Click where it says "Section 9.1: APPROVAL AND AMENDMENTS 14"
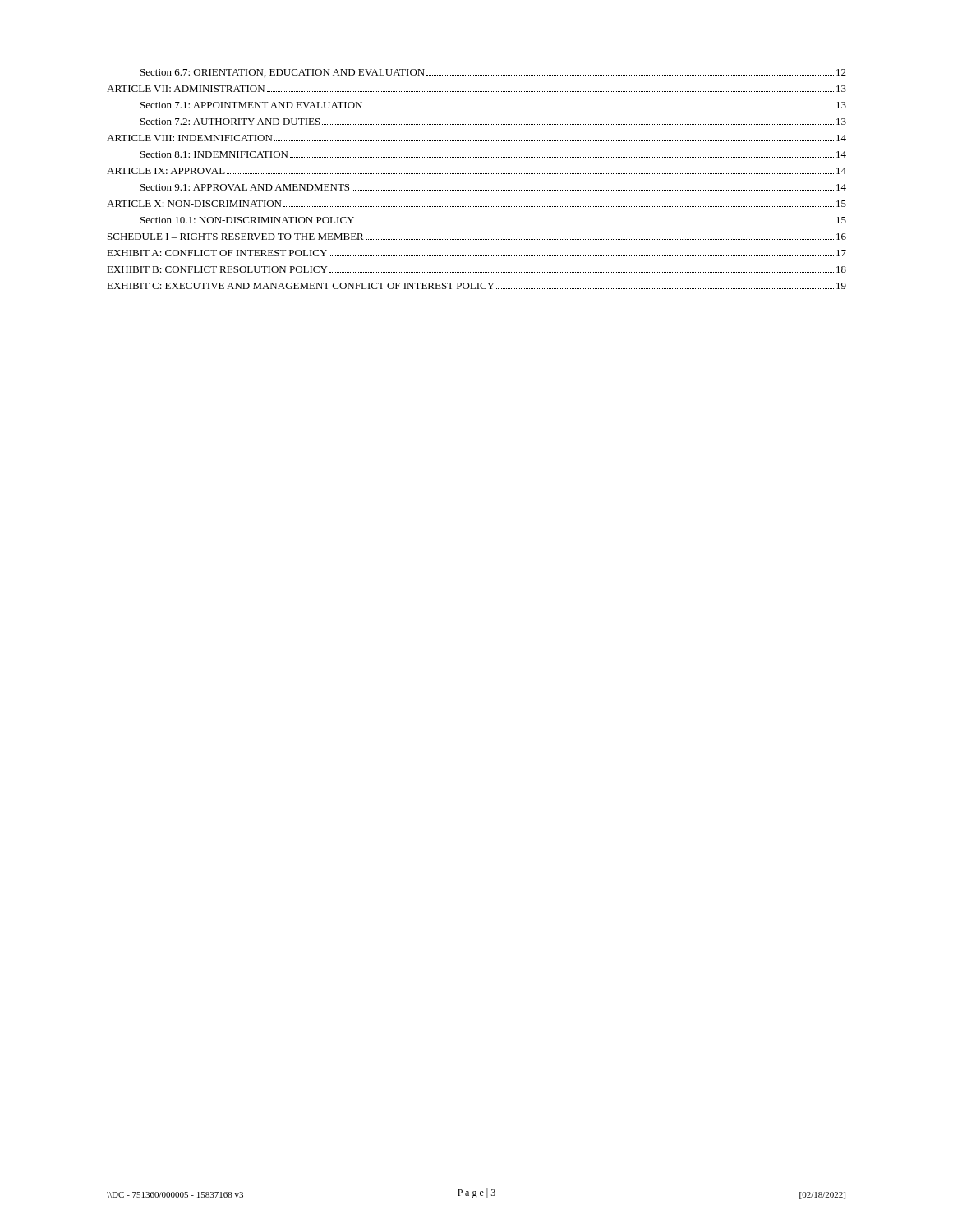The image size is (953, 1232). 493,187
